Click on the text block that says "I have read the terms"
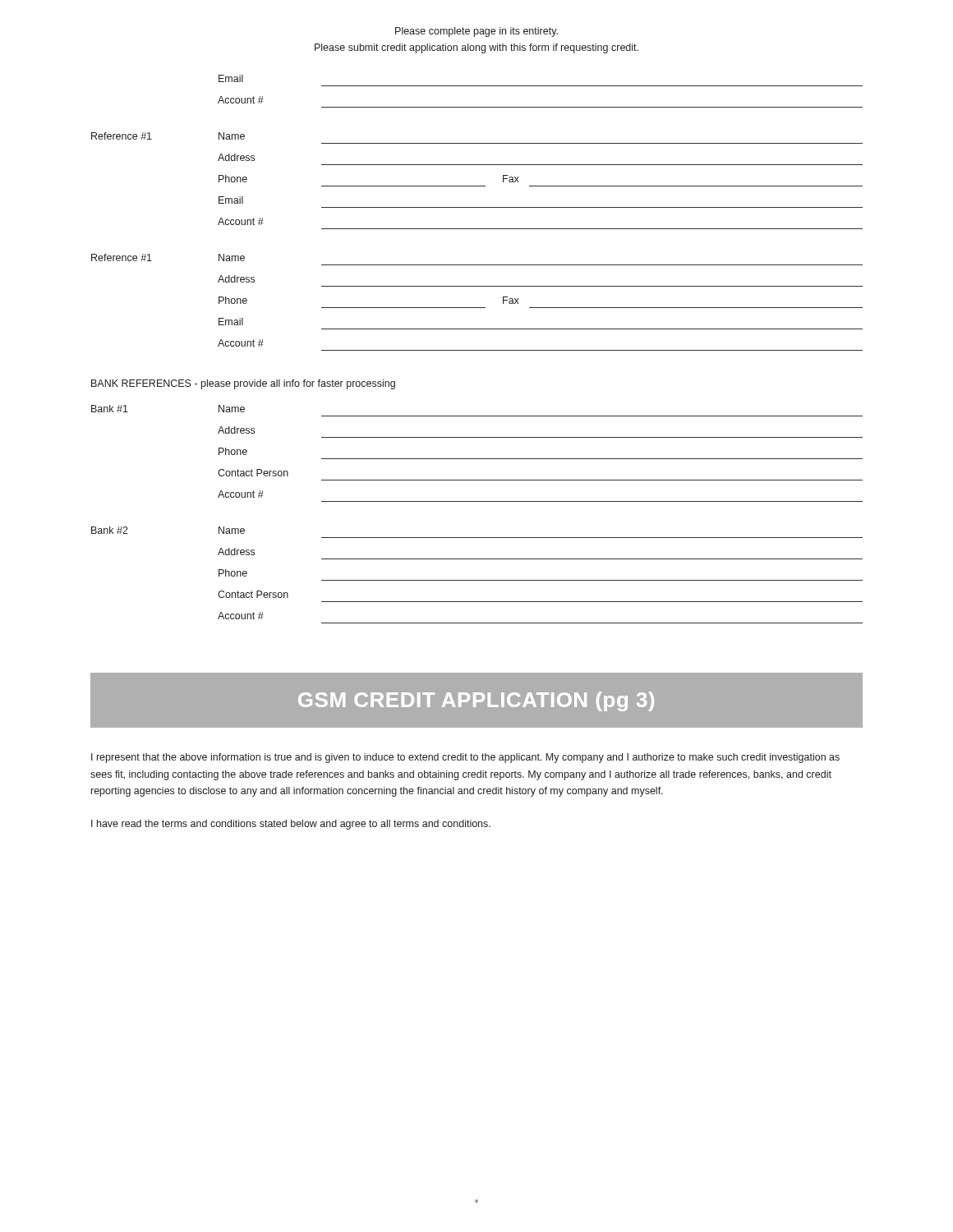This screenshot has height=1232, width=953. (291, 824)
